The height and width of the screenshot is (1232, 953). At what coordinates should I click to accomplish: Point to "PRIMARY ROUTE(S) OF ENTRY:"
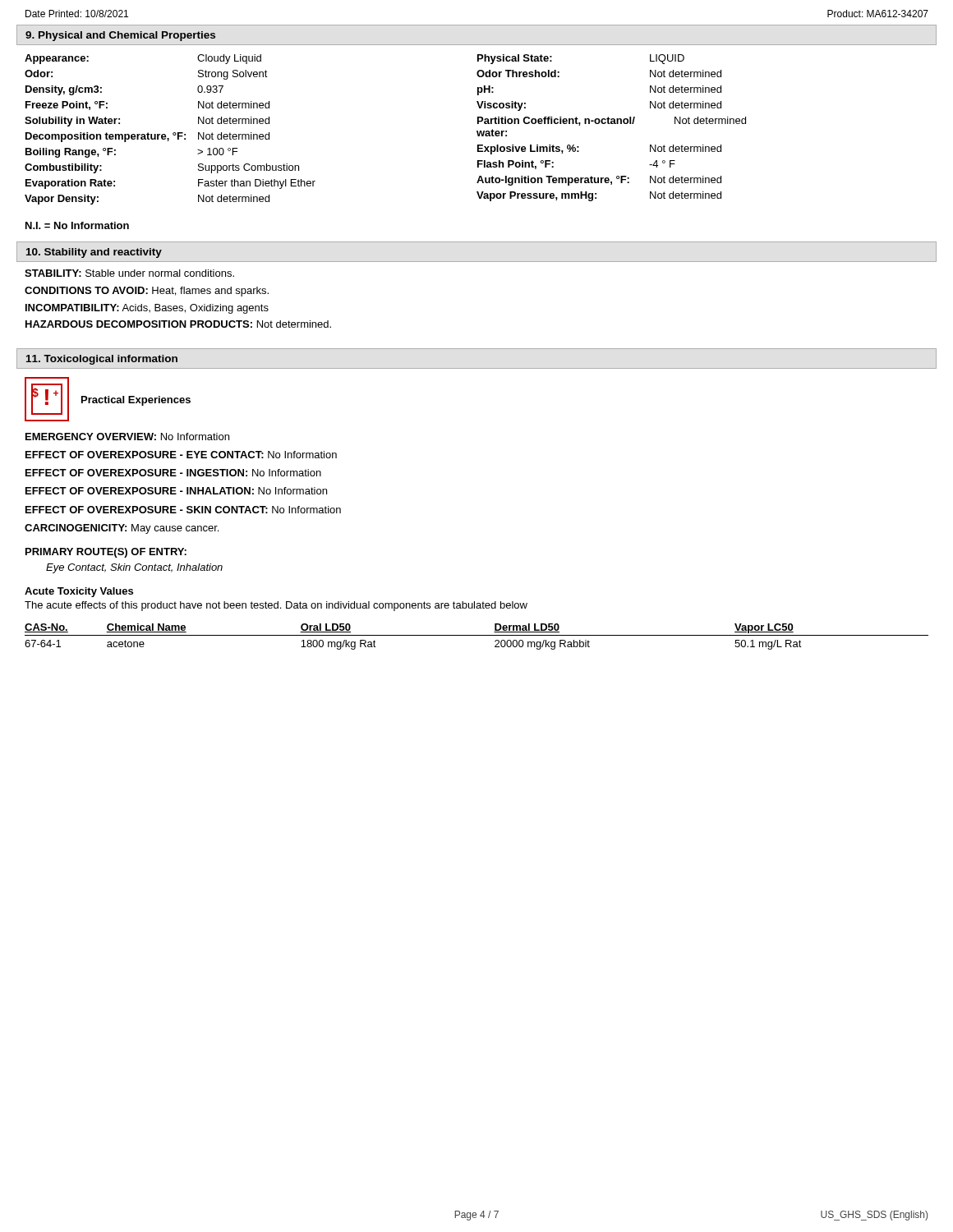click(x=106, y=551)
